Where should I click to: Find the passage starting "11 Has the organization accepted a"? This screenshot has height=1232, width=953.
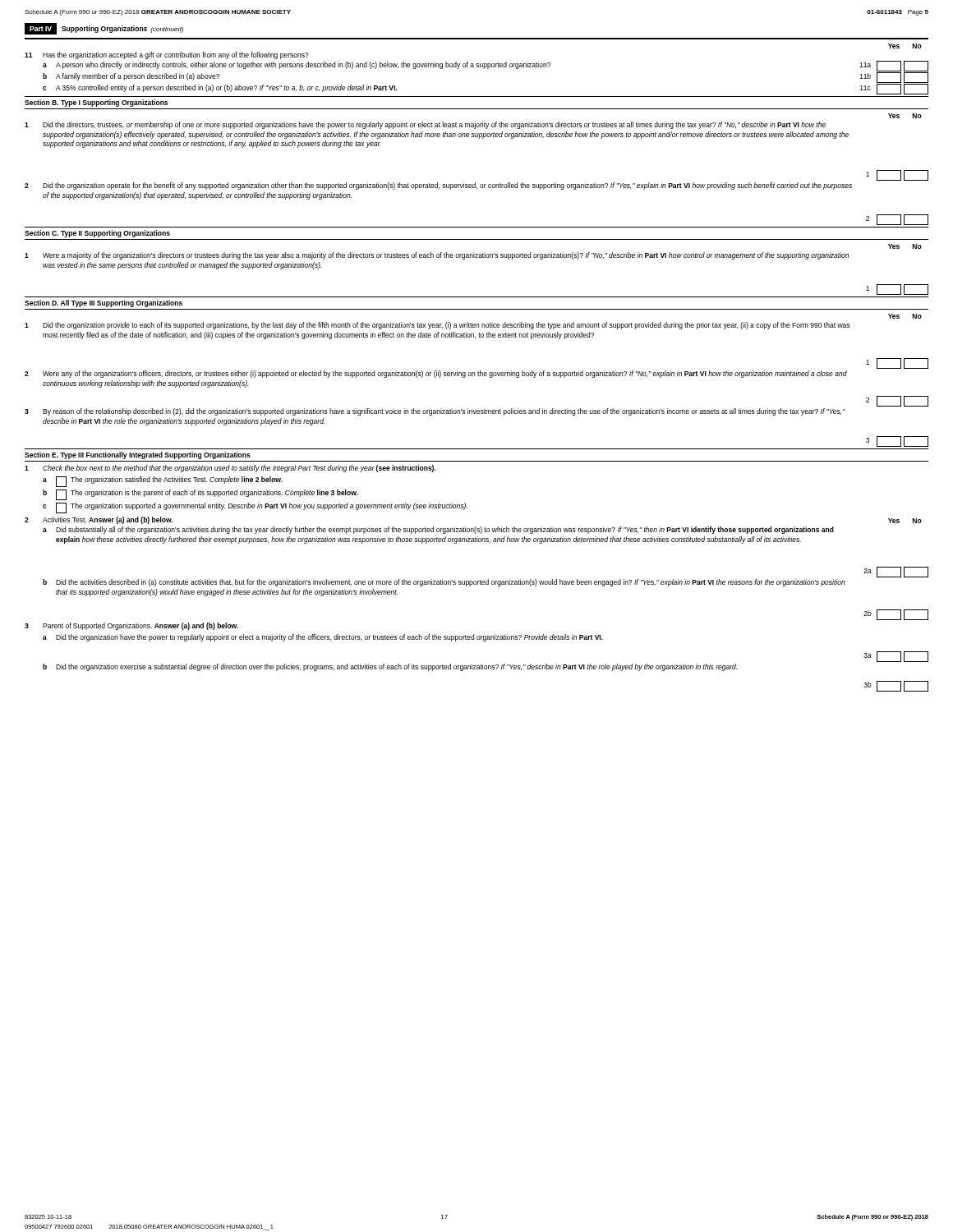476,56
